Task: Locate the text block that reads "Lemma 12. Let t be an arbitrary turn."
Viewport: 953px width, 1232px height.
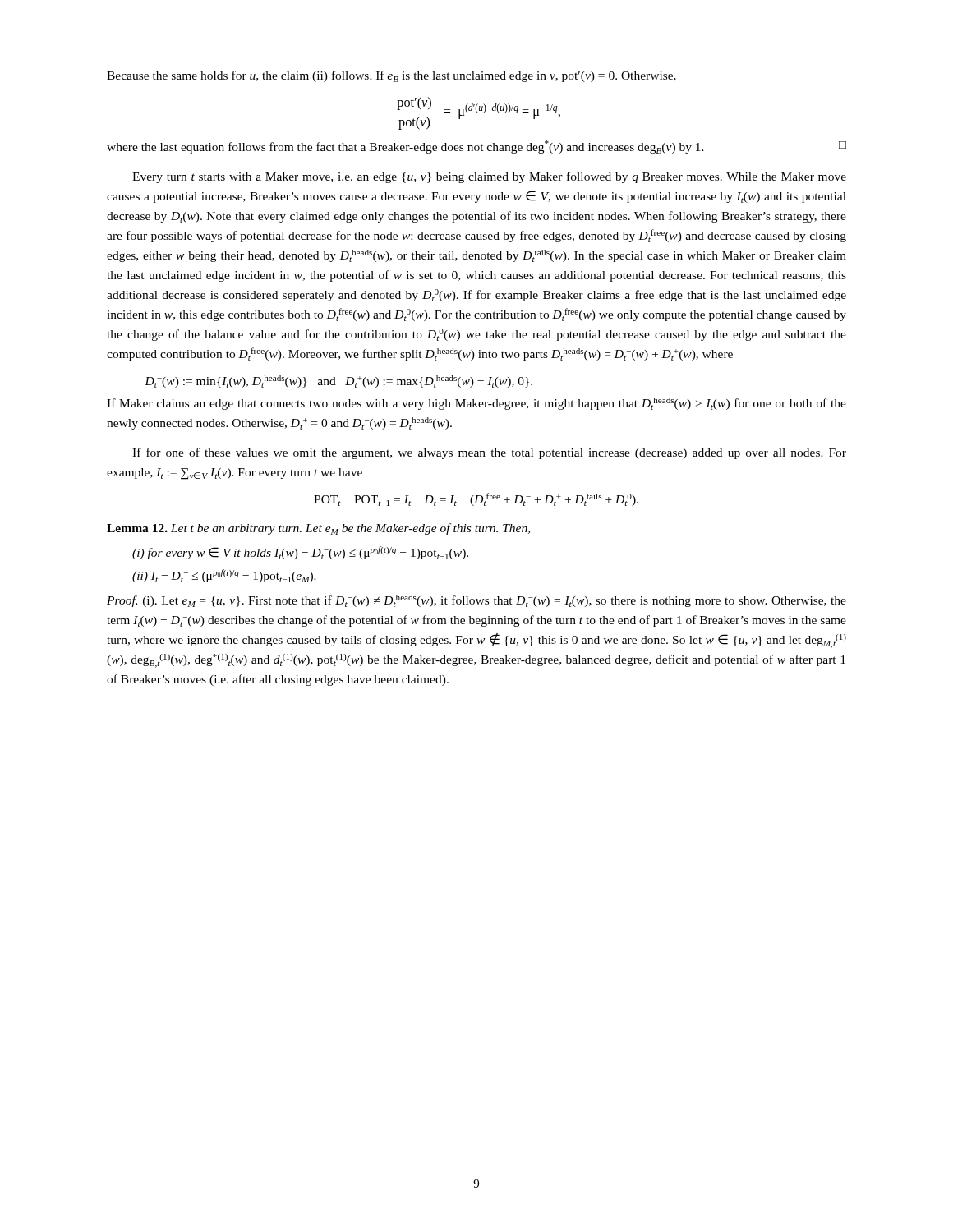Action: tap(476, 552)
